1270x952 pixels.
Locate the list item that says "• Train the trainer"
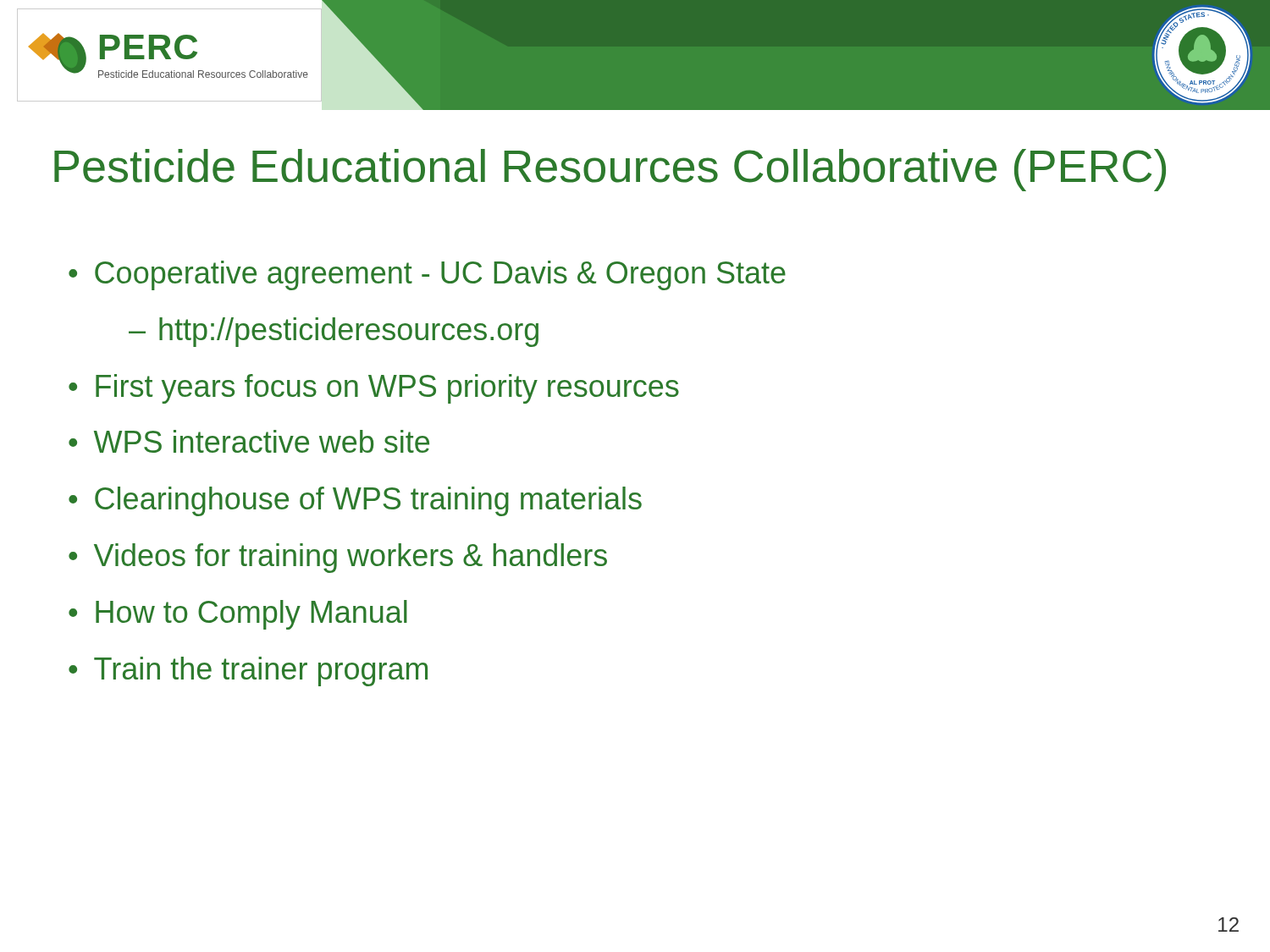pyautogui.click(x=249, y=669)
